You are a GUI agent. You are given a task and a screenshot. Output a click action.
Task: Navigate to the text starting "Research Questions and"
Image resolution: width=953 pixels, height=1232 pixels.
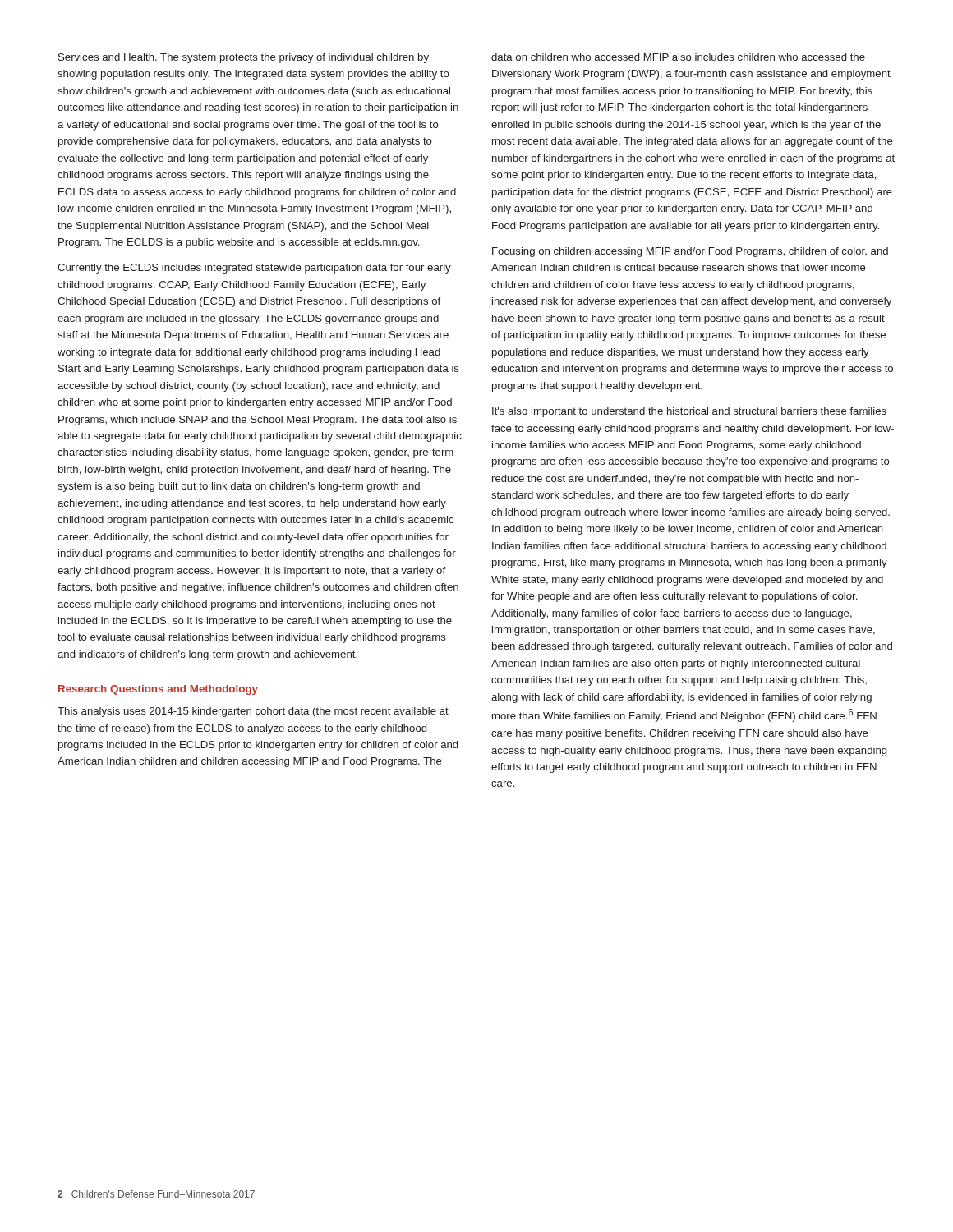[x=158, y=689]
